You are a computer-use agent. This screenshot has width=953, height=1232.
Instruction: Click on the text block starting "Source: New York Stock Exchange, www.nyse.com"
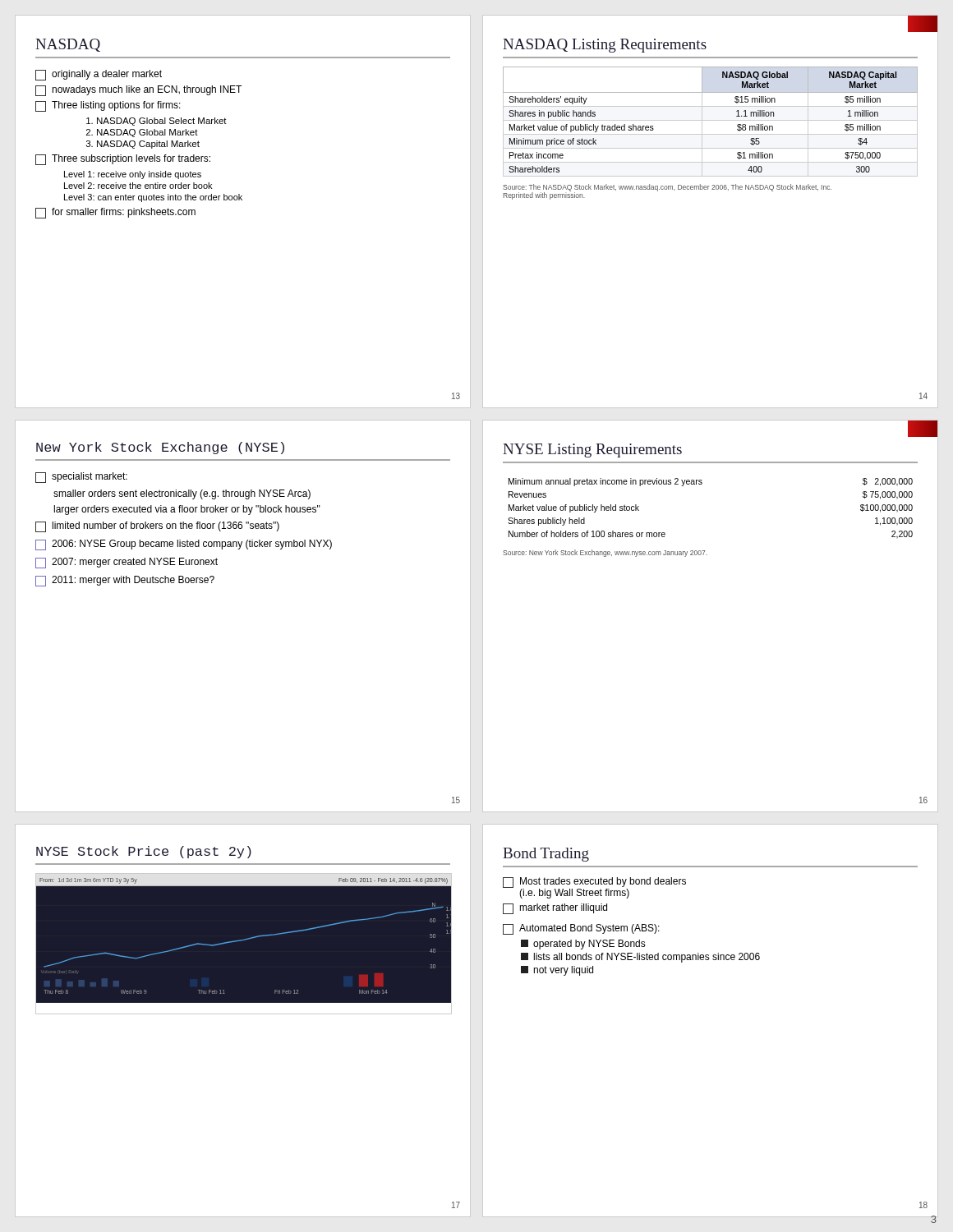coord(605,552)
